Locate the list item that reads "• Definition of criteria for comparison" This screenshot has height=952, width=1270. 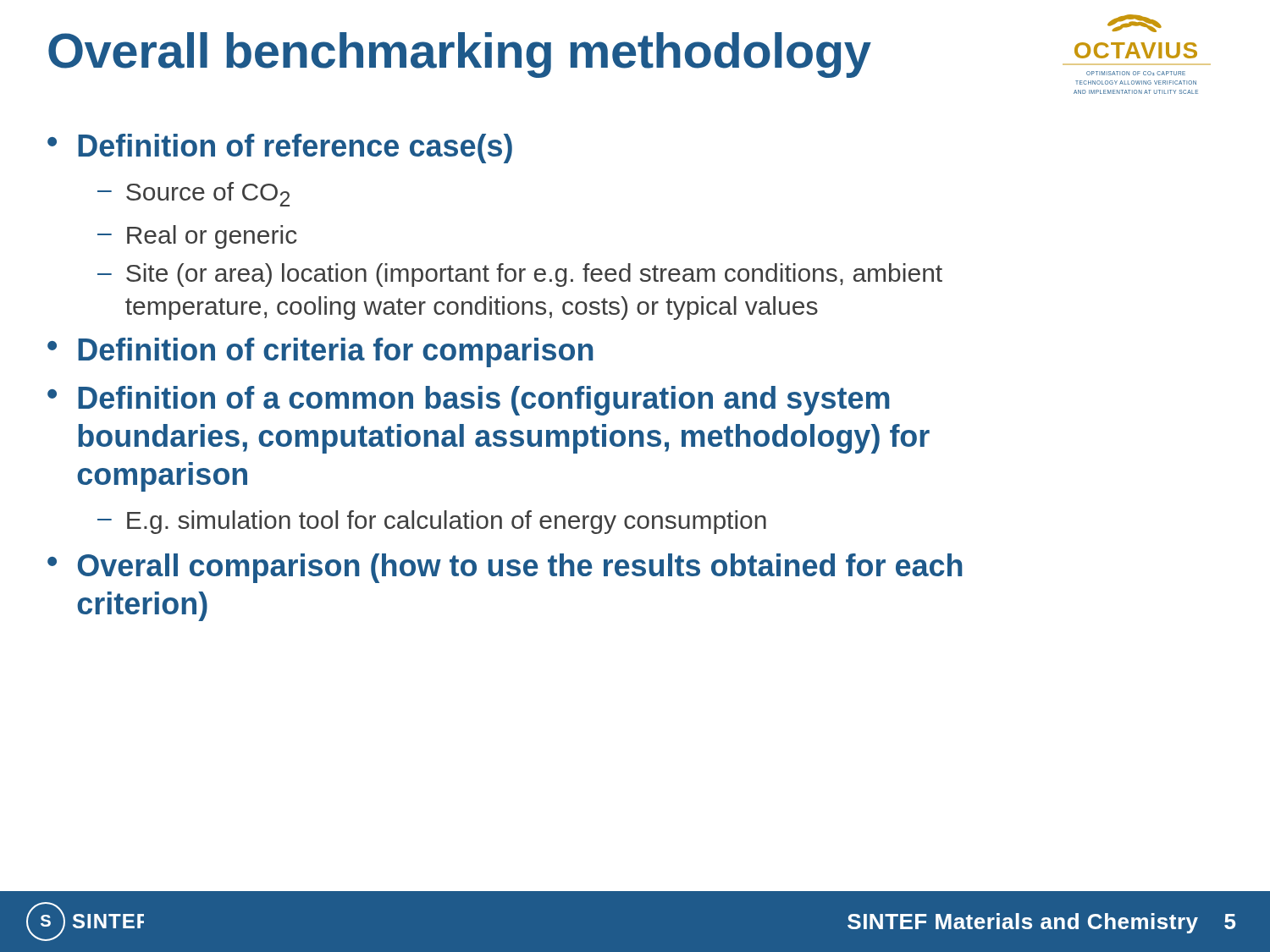(321, 349)
